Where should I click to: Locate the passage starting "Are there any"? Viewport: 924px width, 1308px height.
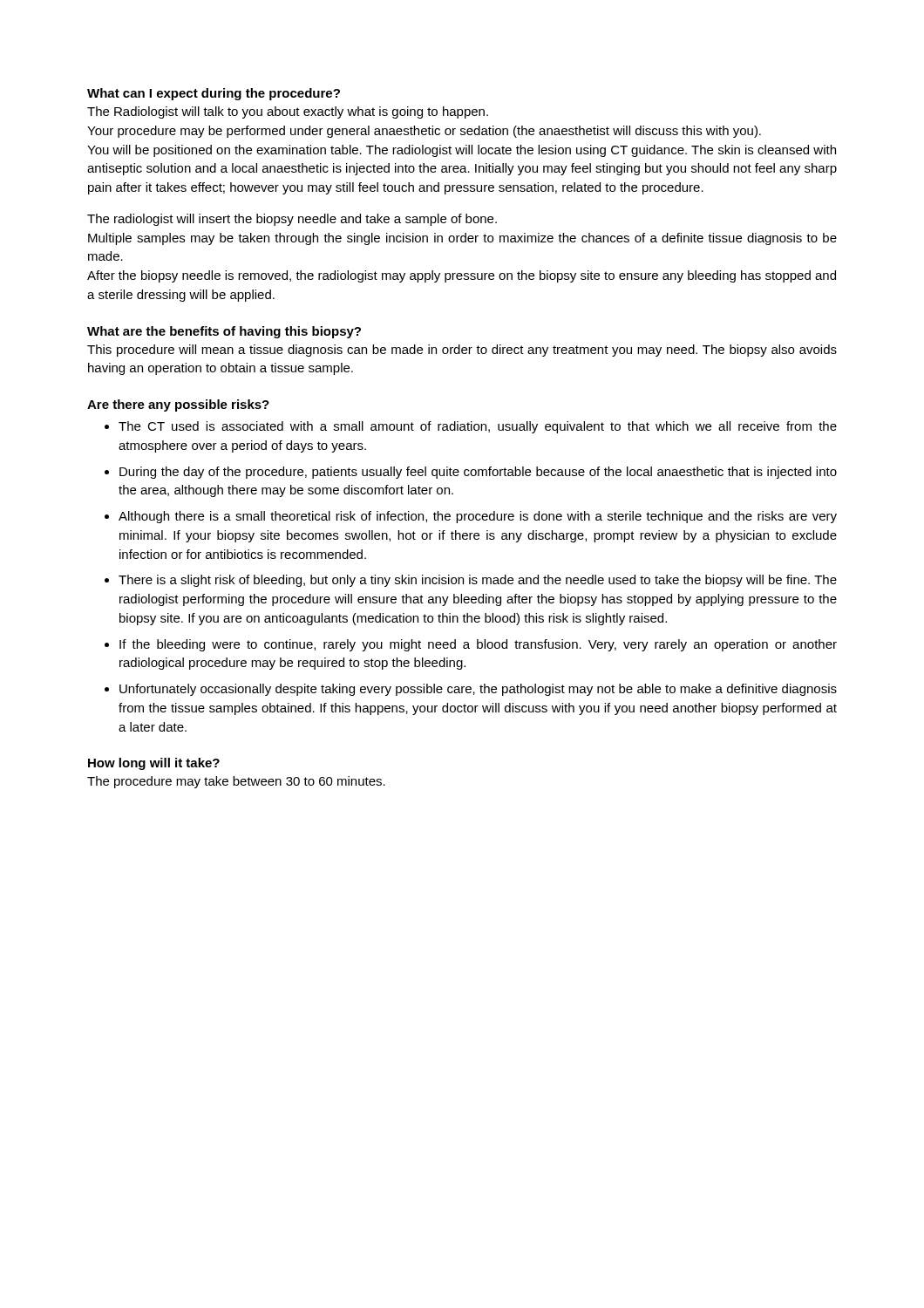(x=178, y=404)
